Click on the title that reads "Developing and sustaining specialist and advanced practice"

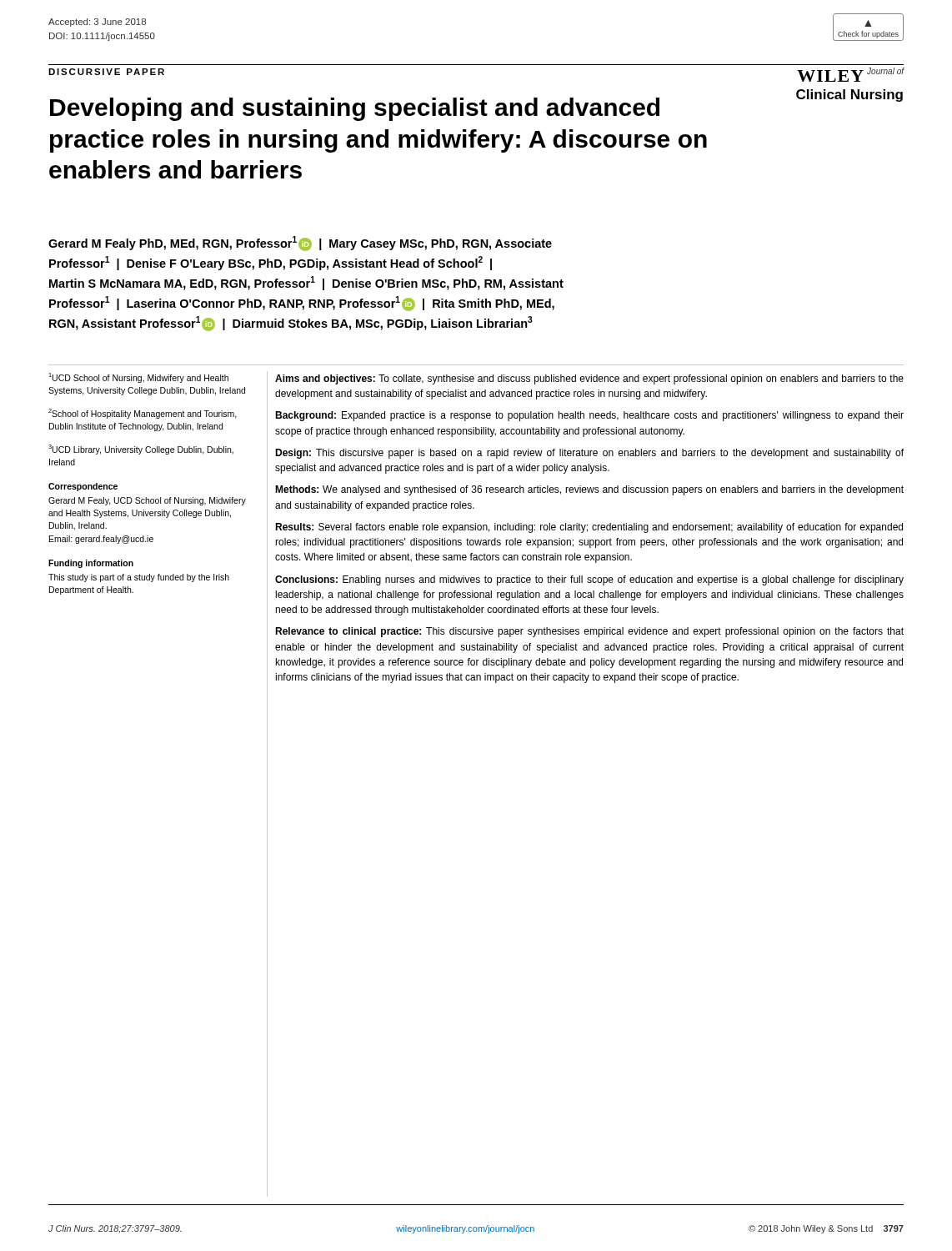(476, 139)
